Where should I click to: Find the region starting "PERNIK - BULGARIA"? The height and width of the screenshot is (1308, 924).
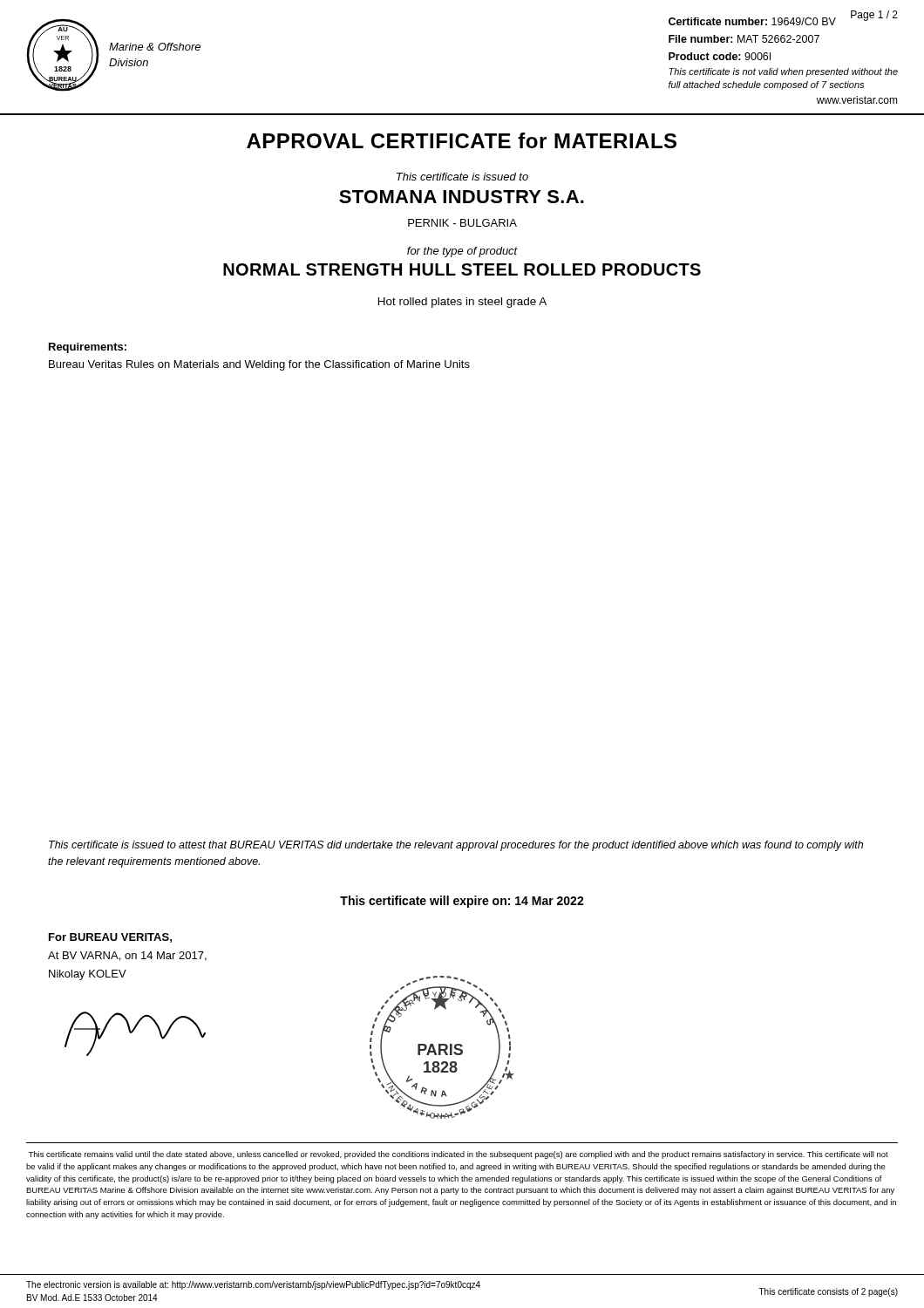[x=462, y=223]
